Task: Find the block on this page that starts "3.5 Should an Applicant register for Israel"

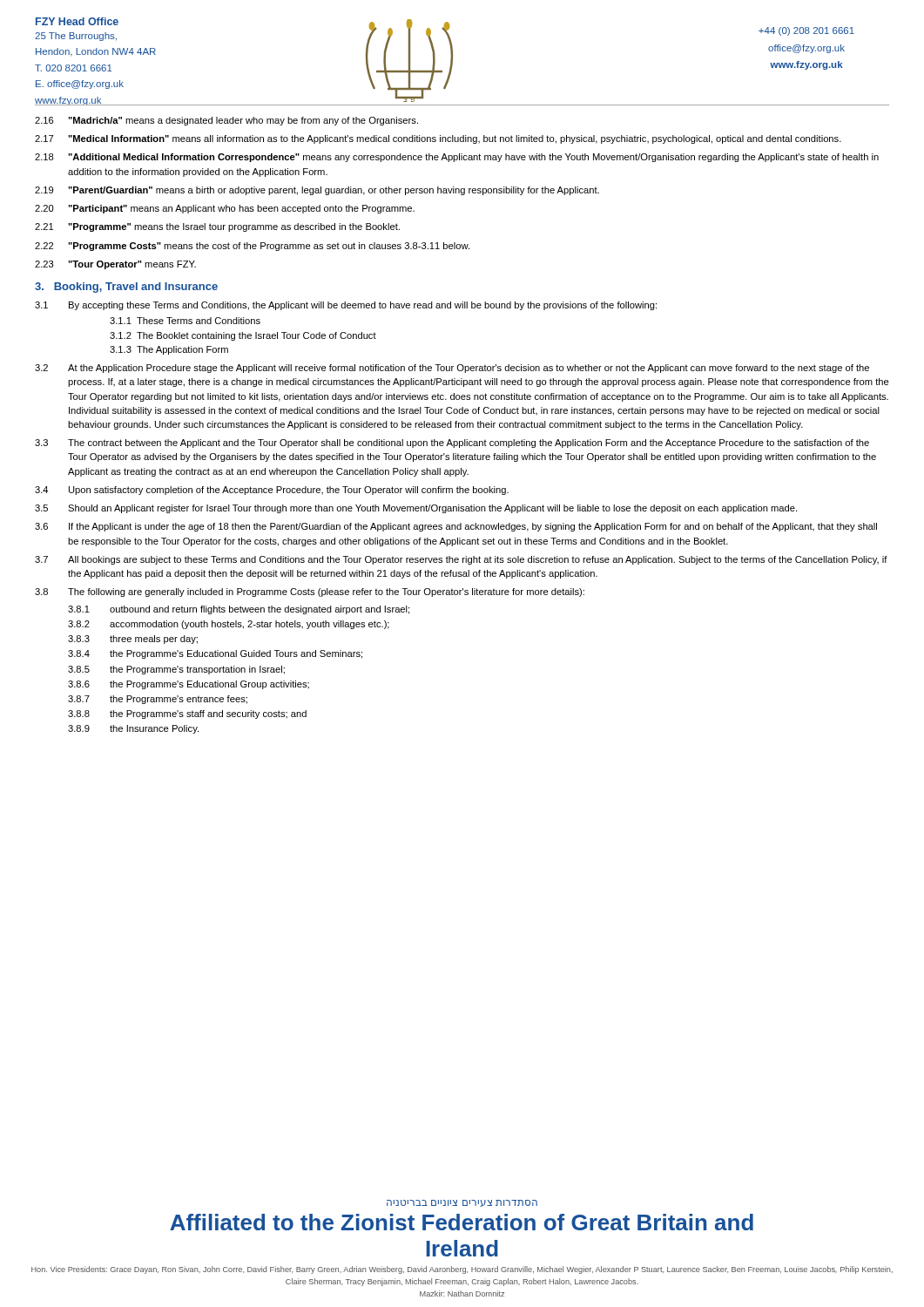Action: (416, 508)
